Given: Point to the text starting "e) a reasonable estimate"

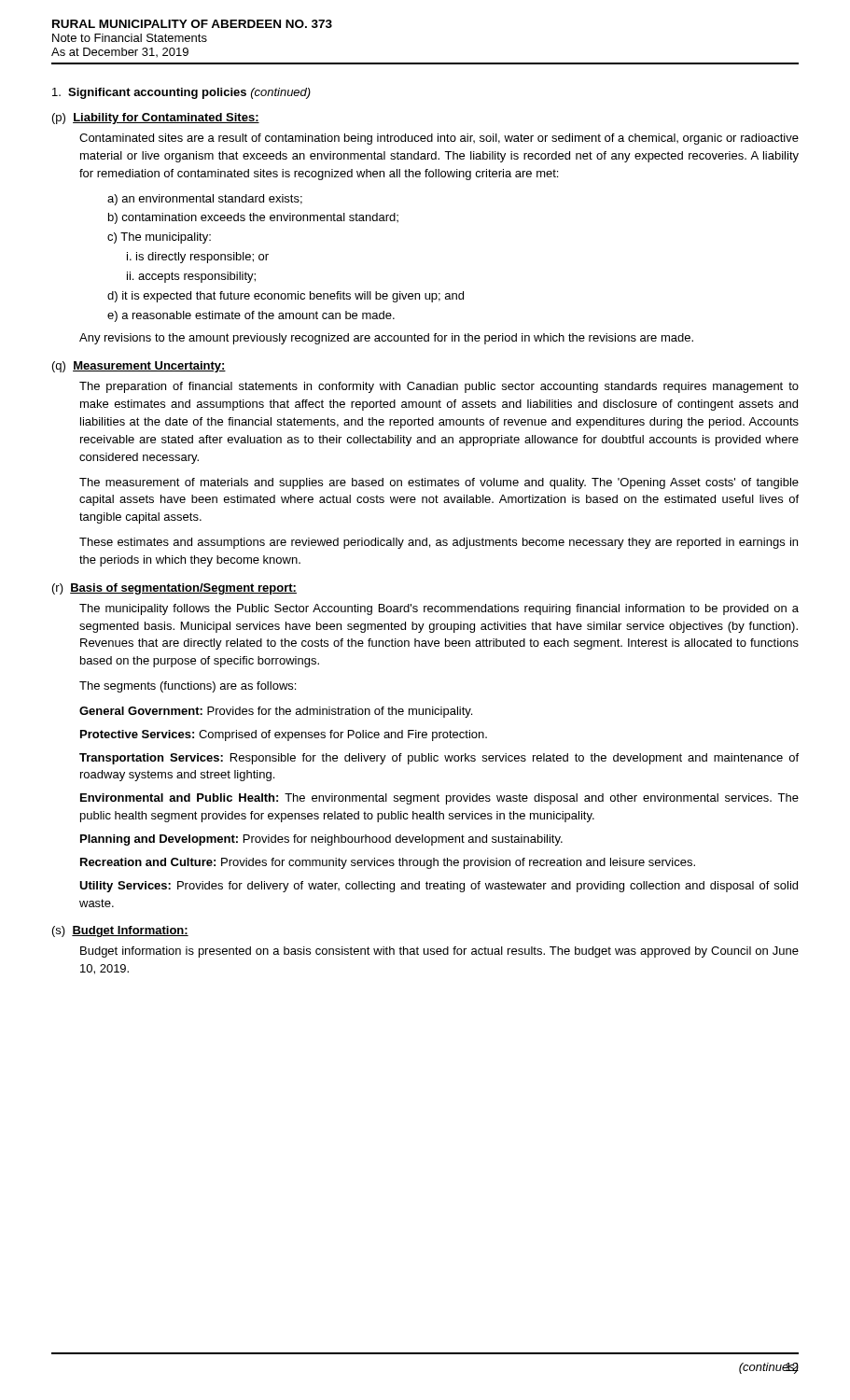Looking at the screenshot, I should coord(251,315).
